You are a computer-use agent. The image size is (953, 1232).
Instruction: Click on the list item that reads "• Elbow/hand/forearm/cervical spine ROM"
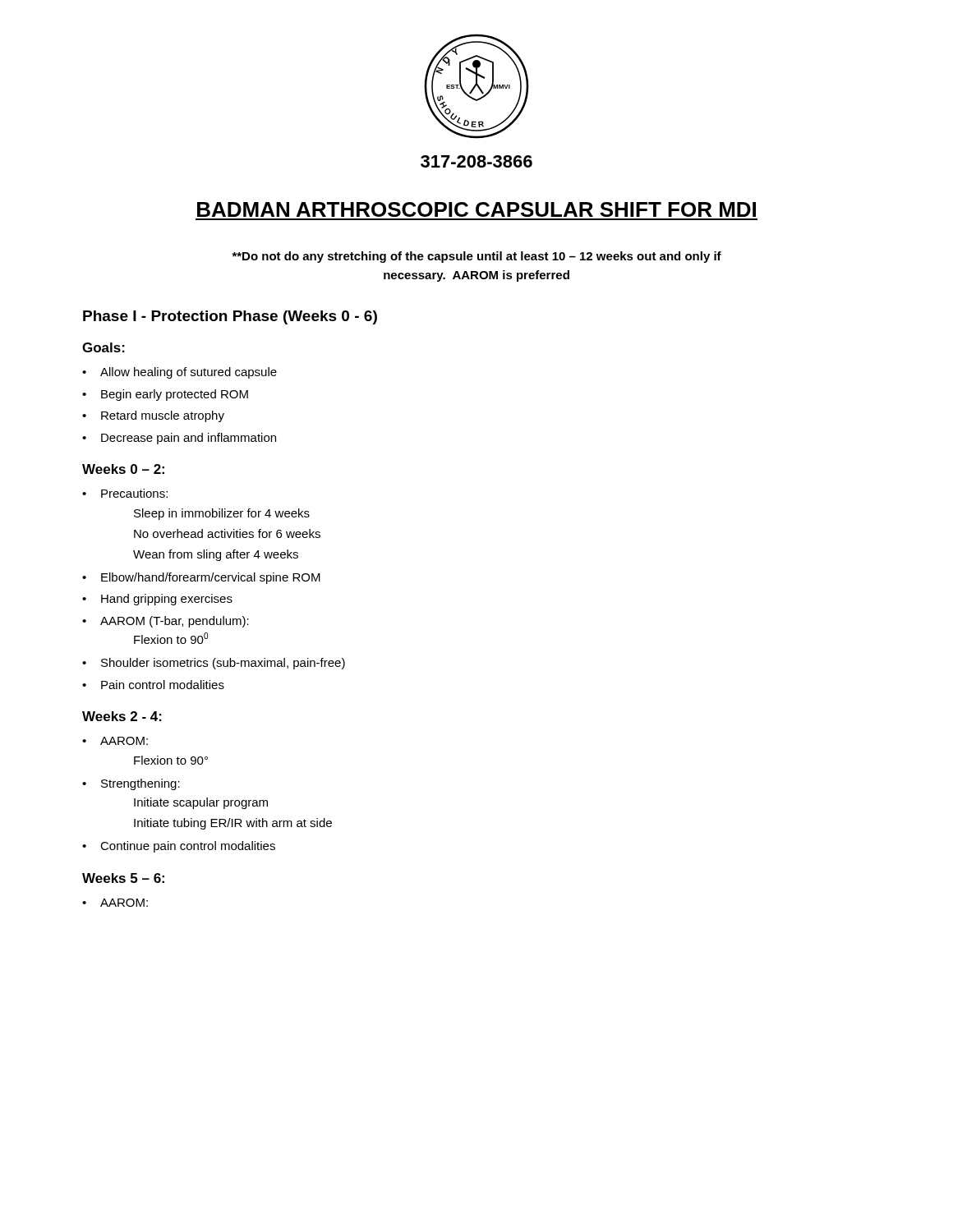(201, 578)
